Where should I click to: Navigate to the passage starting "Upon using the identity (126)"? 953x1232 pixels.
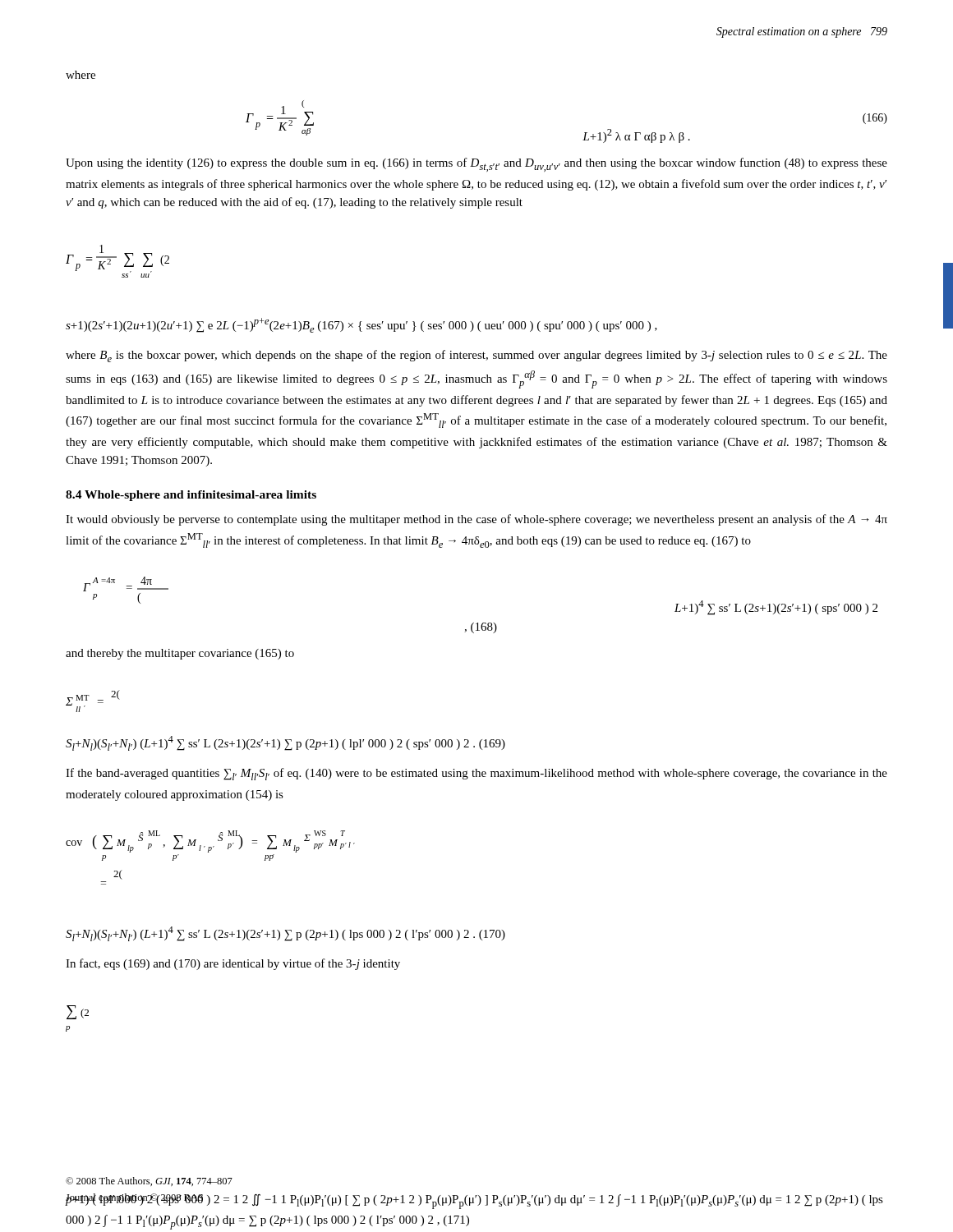[x=476, y=182]
